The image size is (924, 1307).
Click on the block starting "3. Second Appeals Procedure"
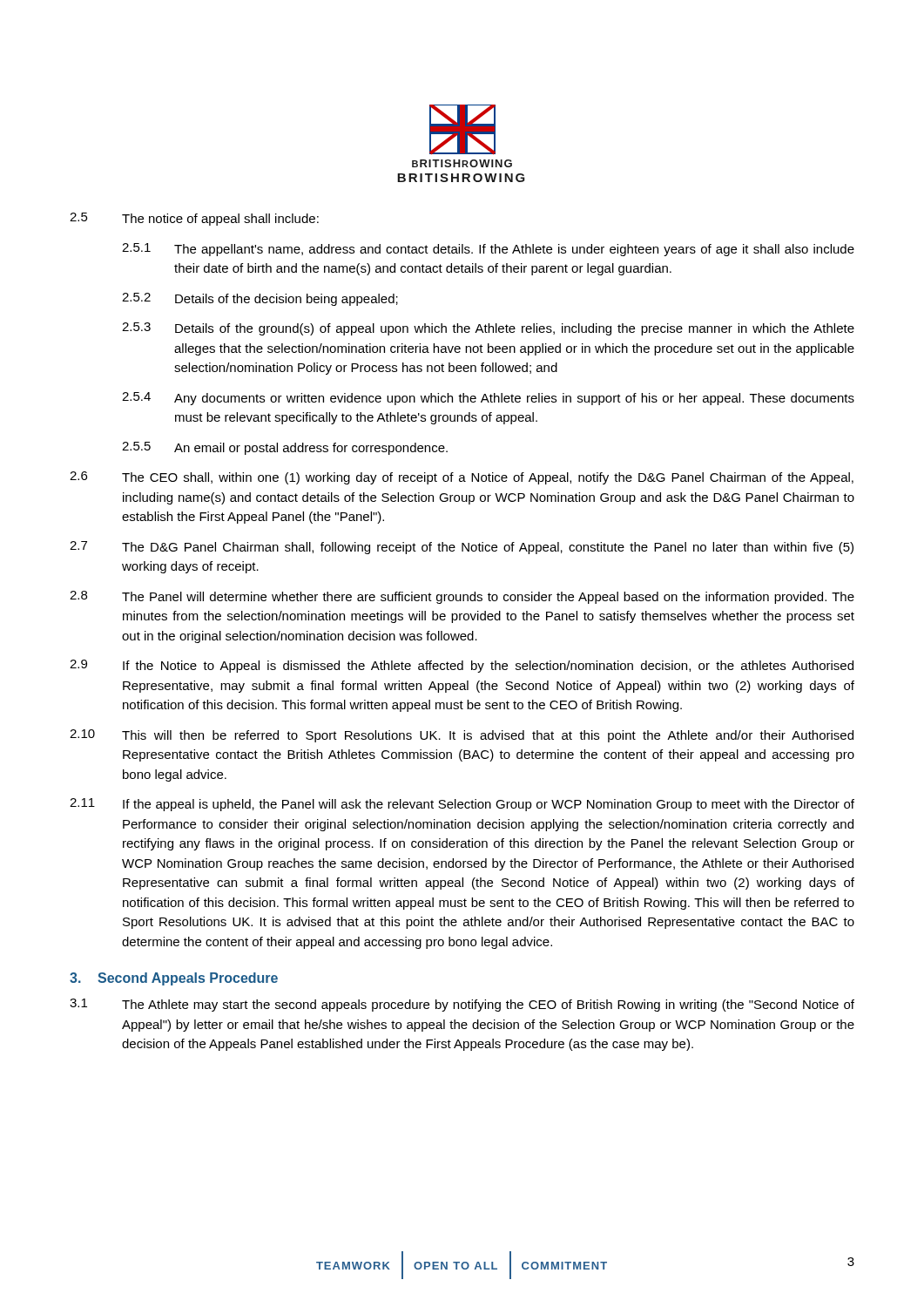[x=174, y=979]
